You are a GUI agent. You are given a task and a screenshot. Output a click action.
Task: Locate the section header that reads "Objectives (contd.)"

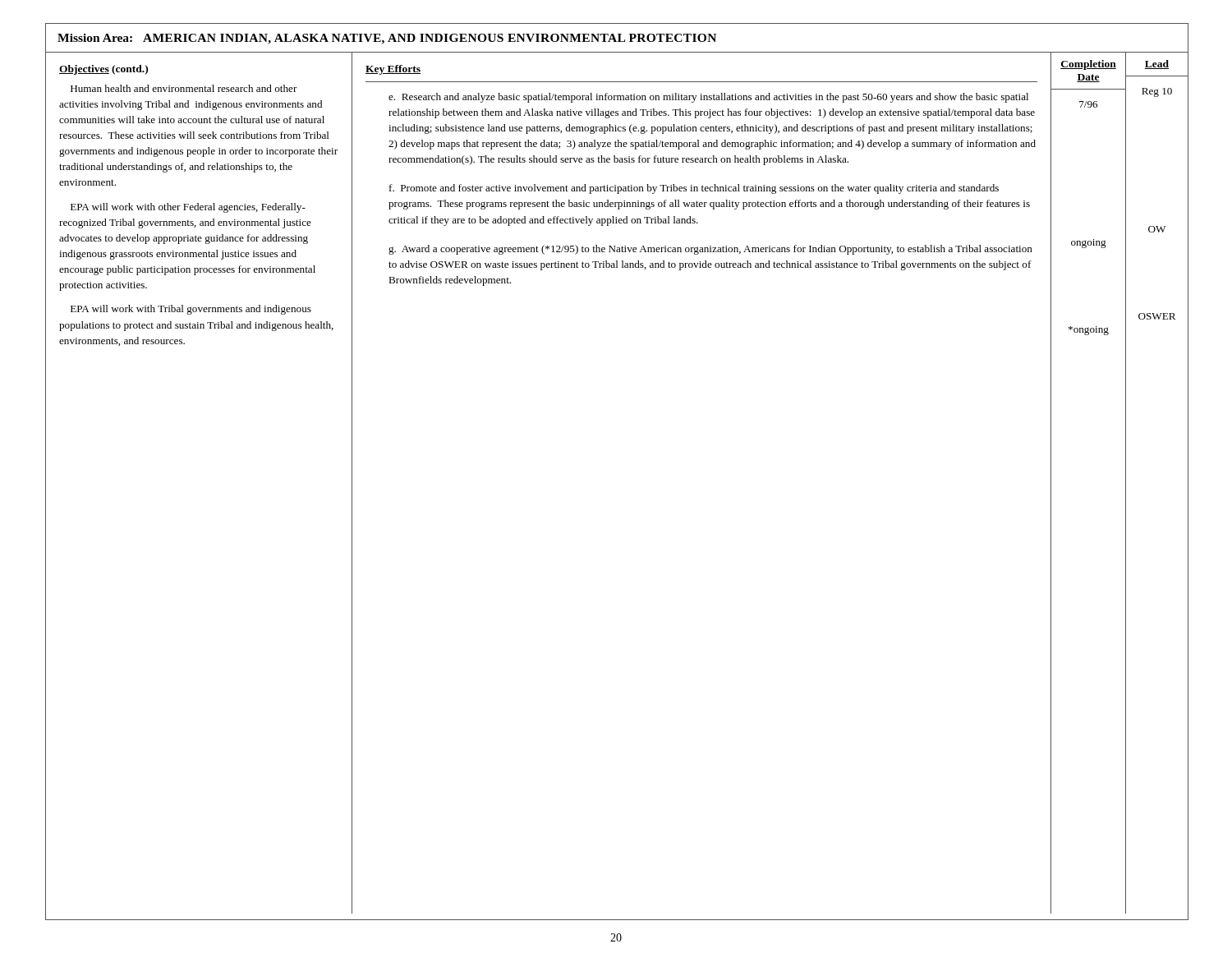pyautogui.click(x=104, y=69)
